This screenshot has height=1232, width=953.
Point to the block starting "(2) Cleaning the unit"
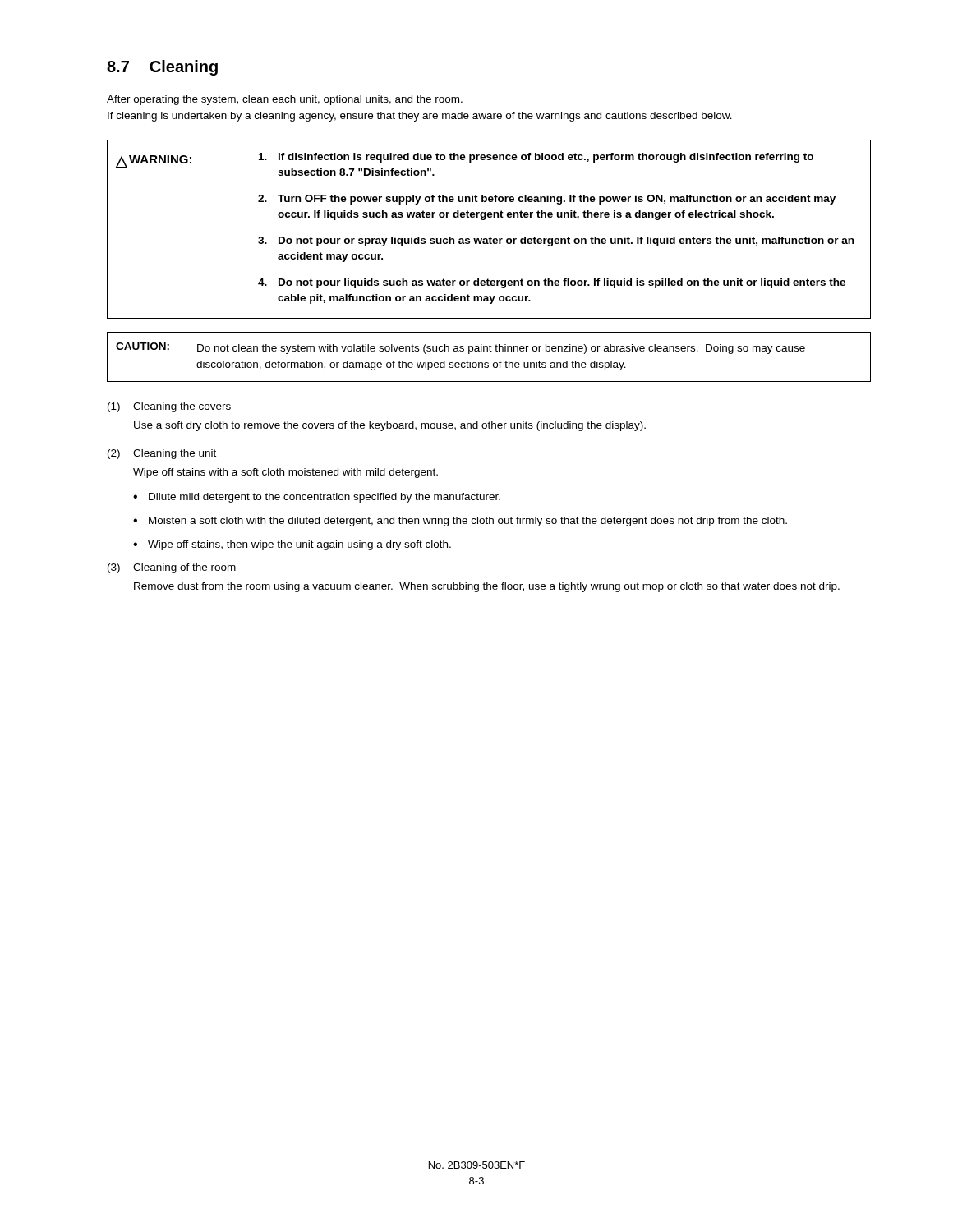[x=162, y=454]
